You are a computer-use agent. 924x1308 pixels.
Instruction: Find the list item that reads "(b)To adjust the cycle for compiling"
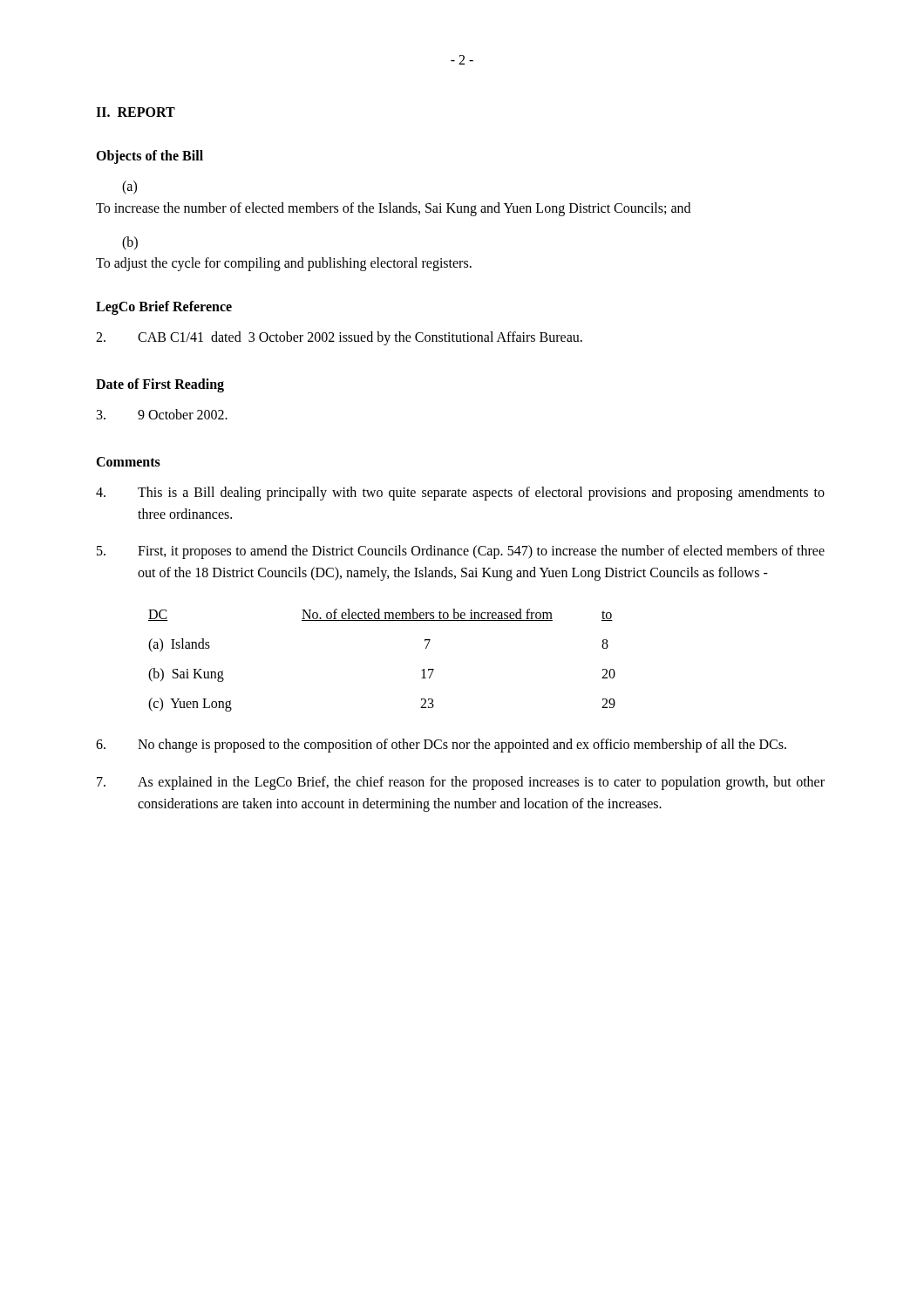(434, 253)
